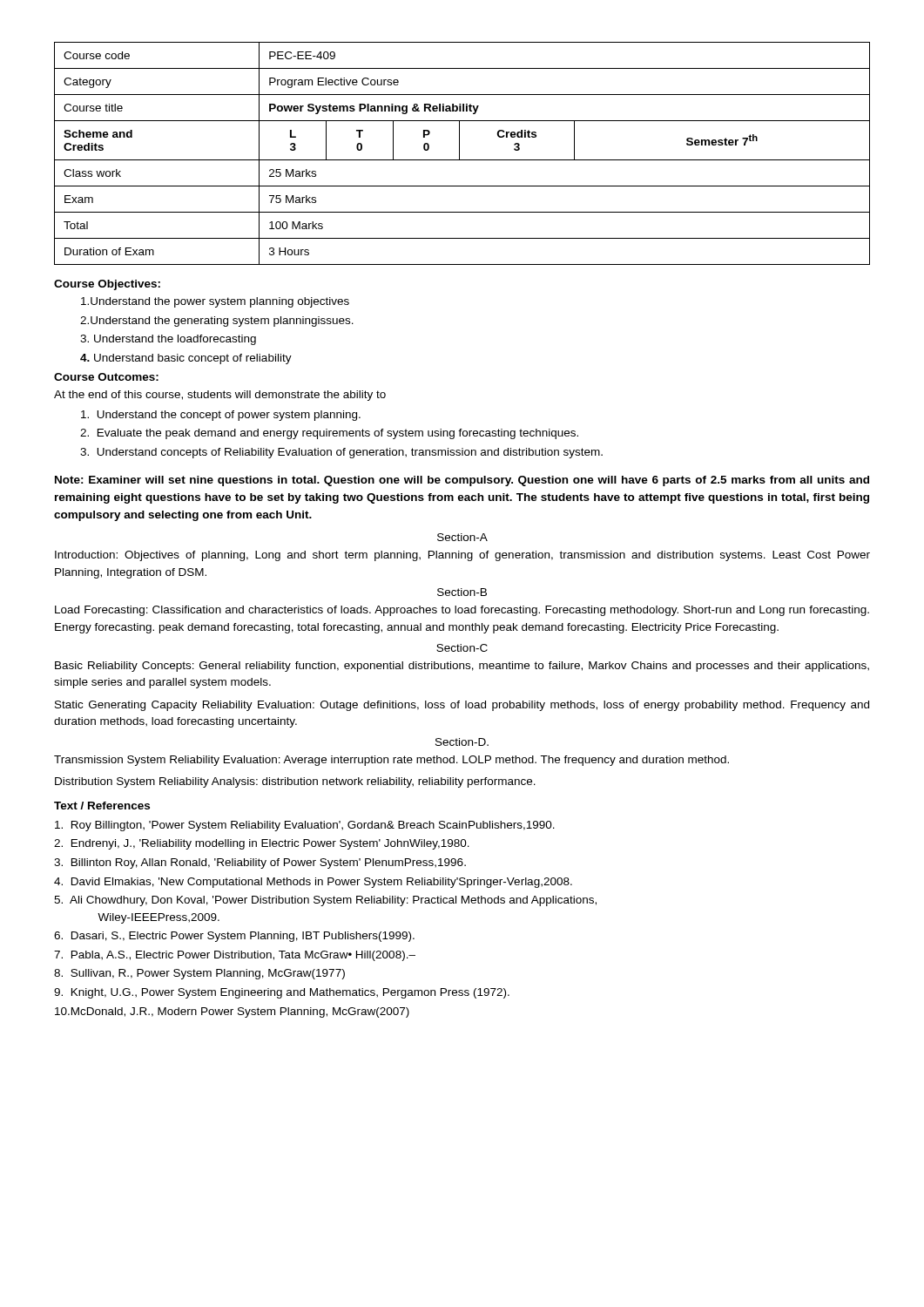Point to the region starting "3. Understand the loadforecasting"

coord(168,339)
